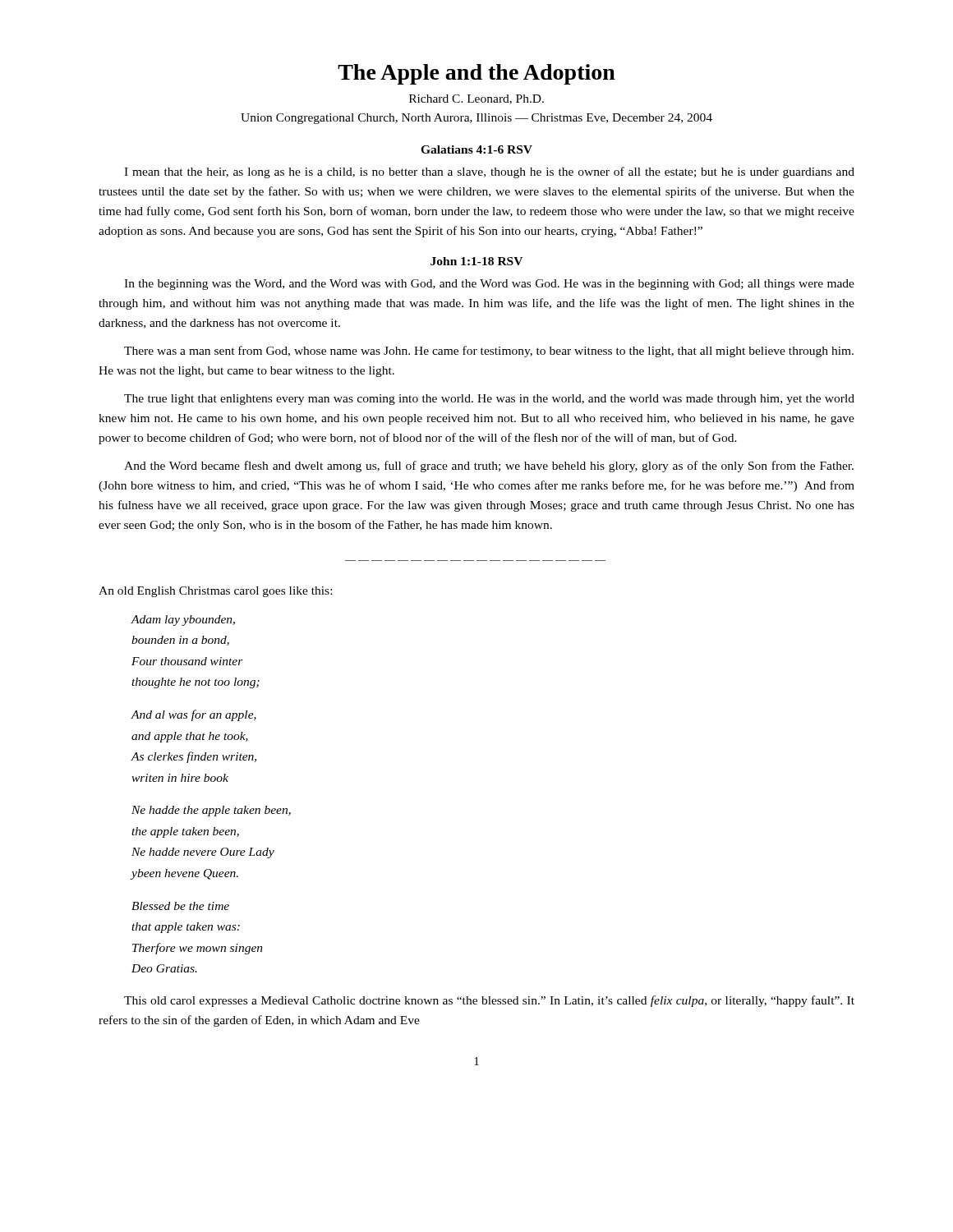Viewport: 953px width, 1232px height.
Task: Click on the title that says "The Apple and"
Action: click(x=476, y=72)
